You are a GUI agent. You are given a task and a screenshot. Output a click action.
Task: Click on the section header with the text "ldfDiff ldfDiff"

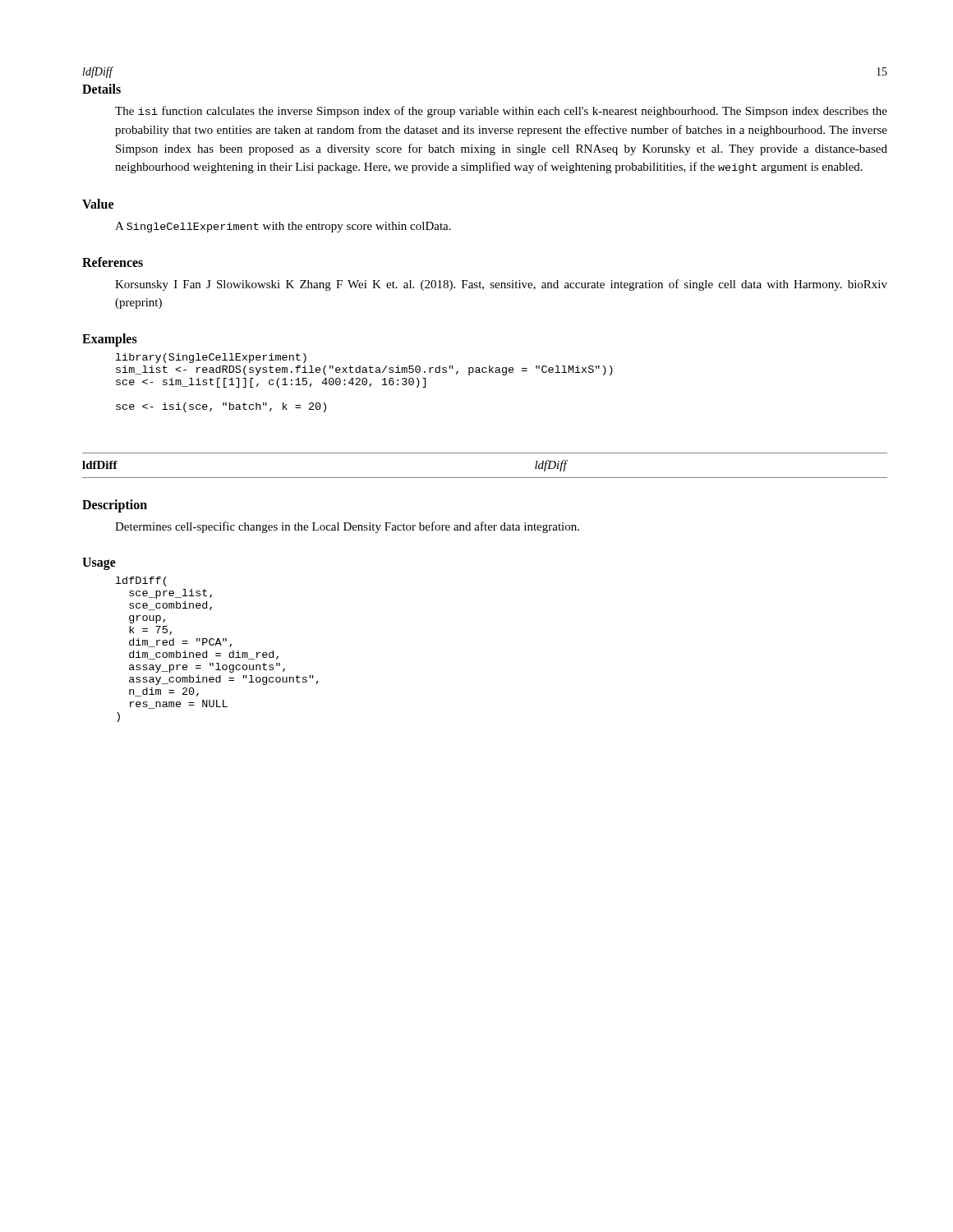103,465
